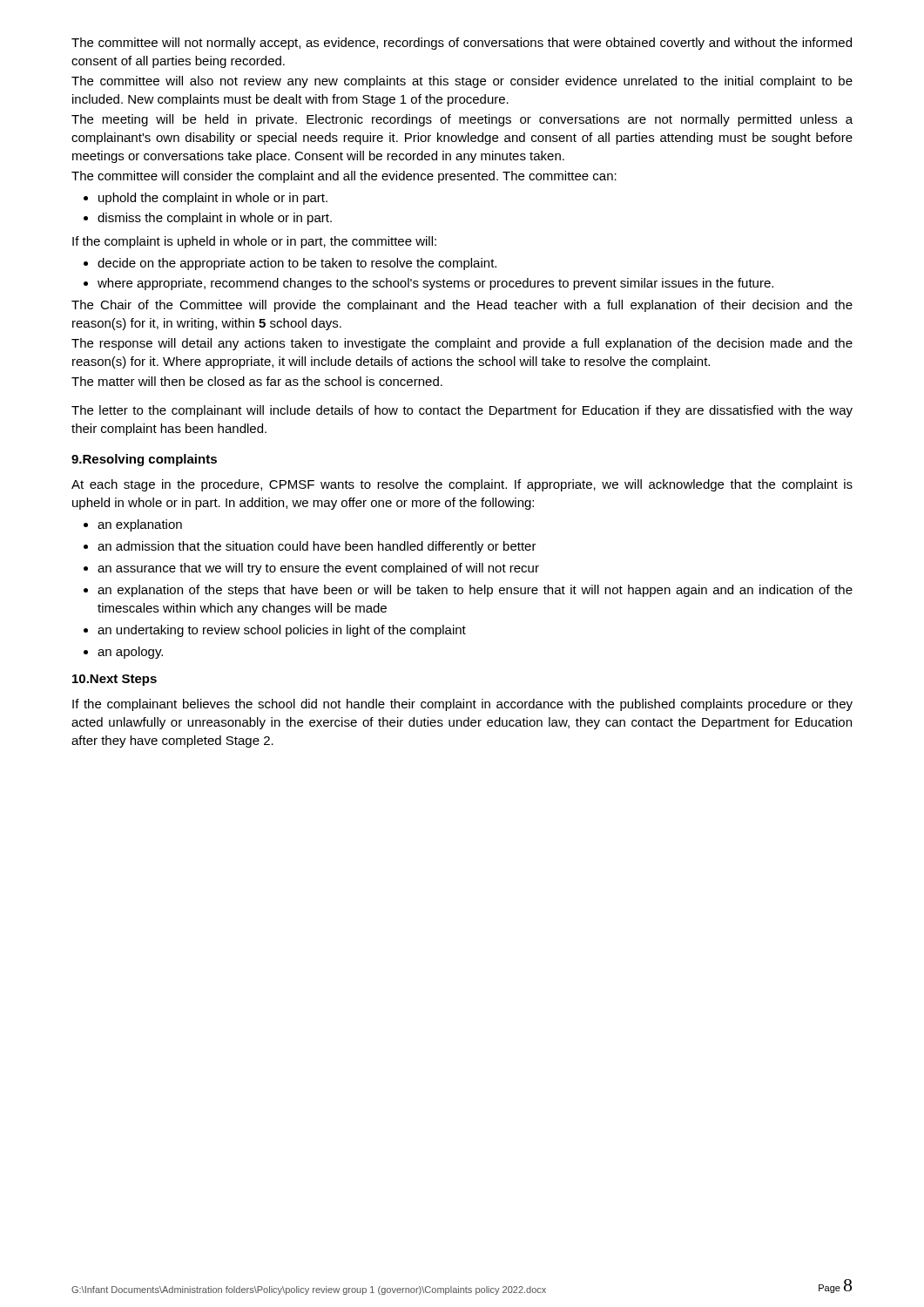
Task: Click on the region starting "an undertaking to review school policies"
Action: tap(462, 630)
